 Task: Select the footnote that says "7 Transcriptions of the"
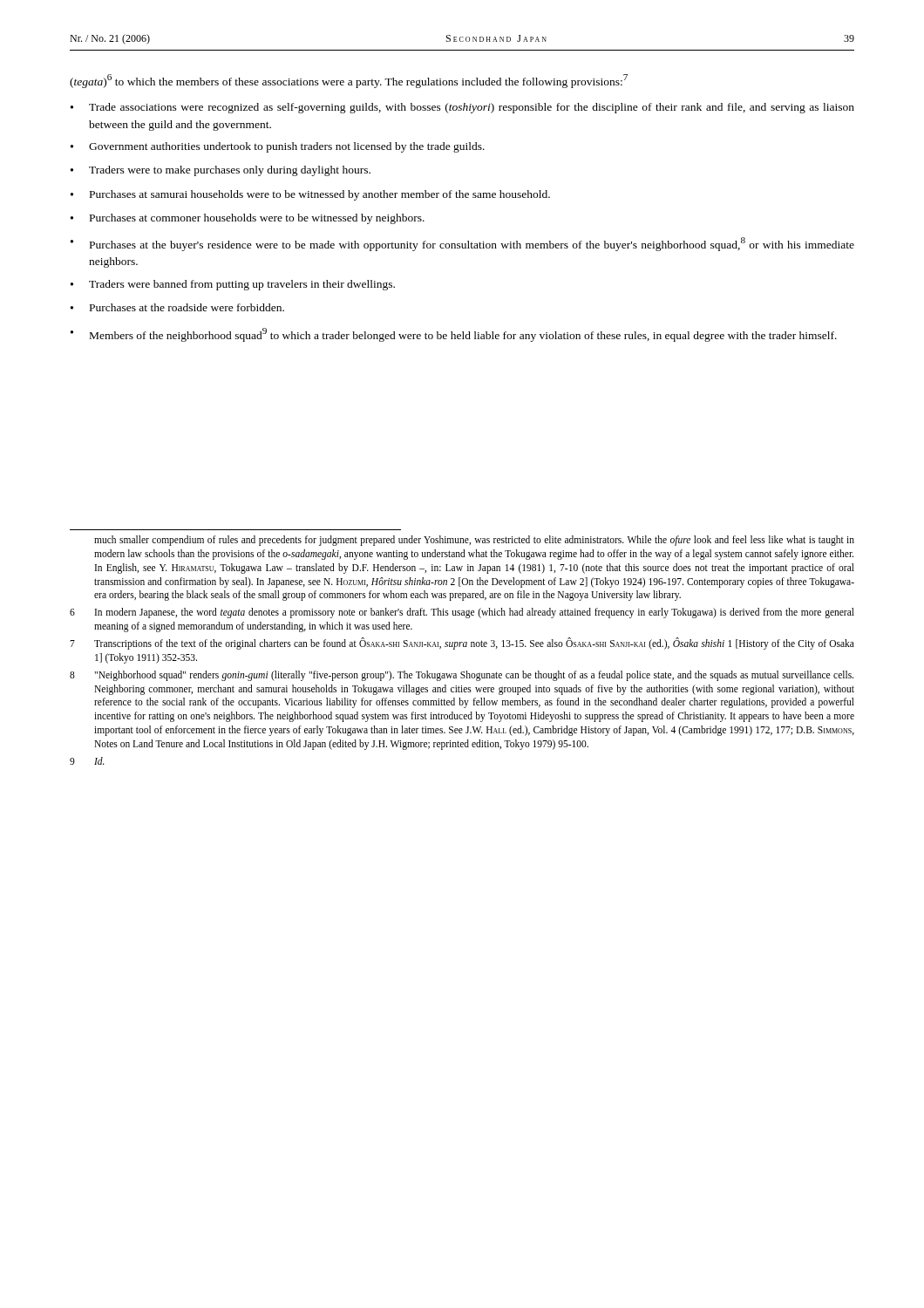(462, 651)
